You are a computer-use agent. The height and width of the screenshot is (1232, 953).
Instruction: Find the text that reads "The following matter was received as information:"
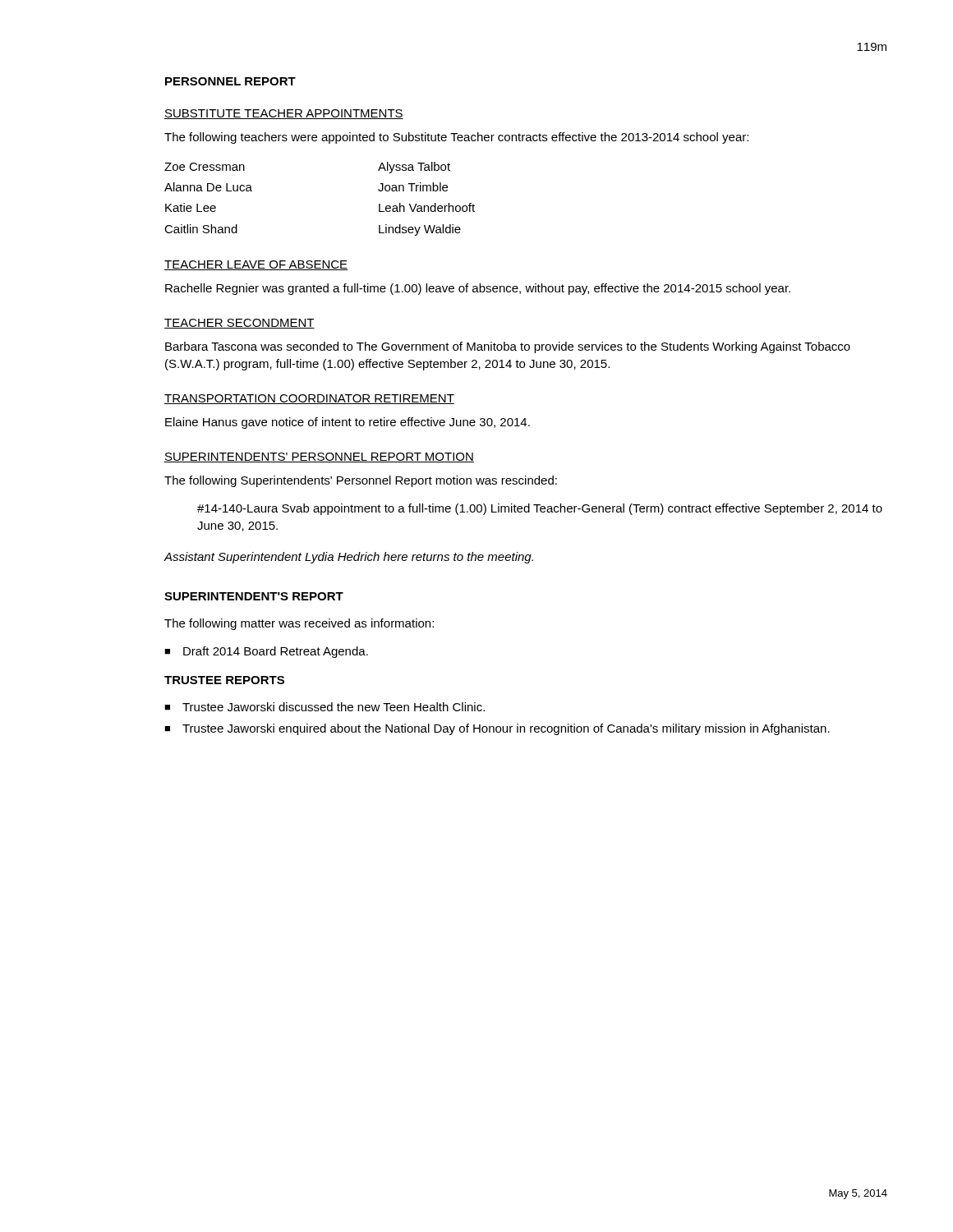pos(300,623)
